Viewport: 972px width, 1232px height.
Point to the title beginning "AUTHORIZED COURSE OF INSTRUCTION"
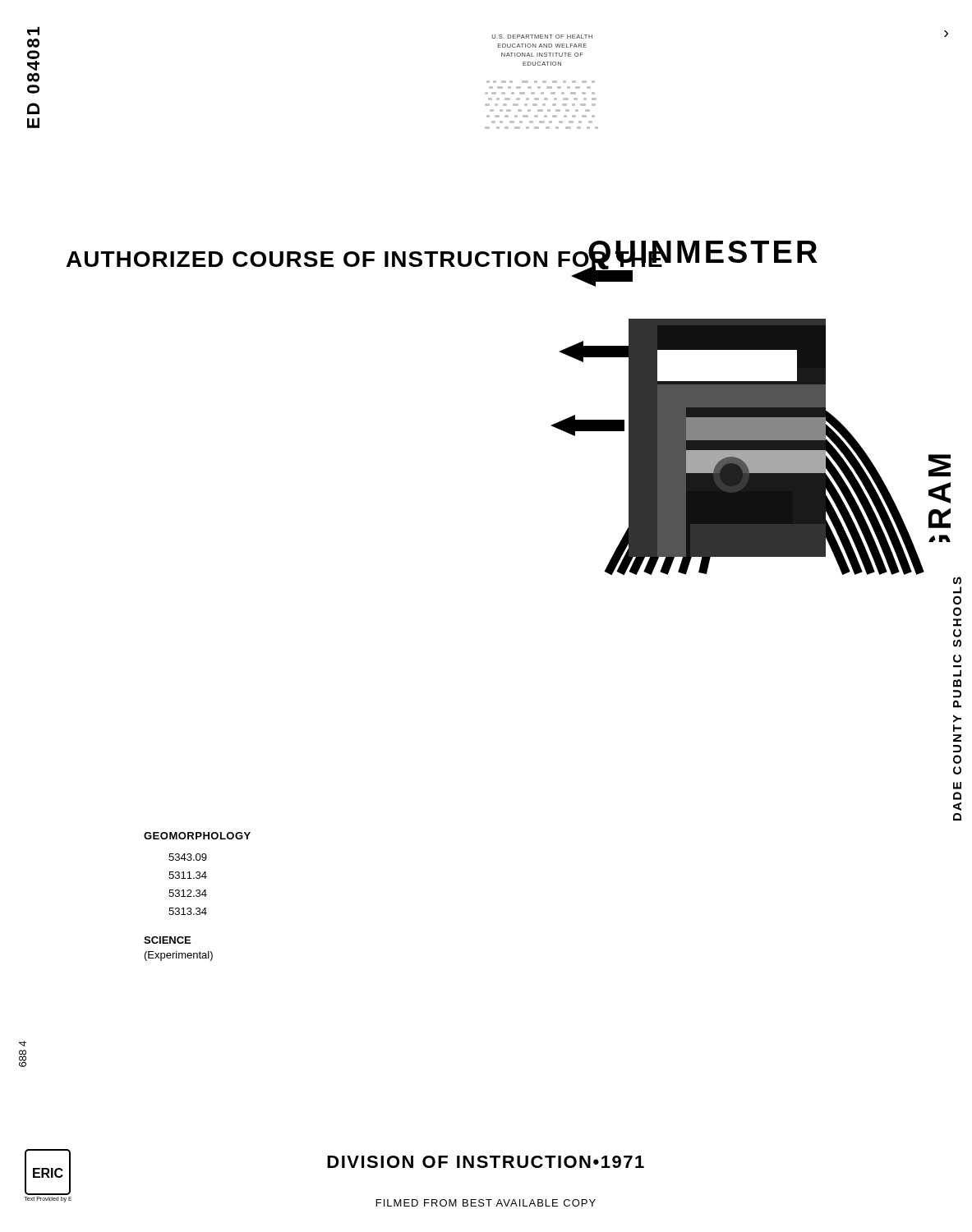pyautogui.click(x=365, y=259)
